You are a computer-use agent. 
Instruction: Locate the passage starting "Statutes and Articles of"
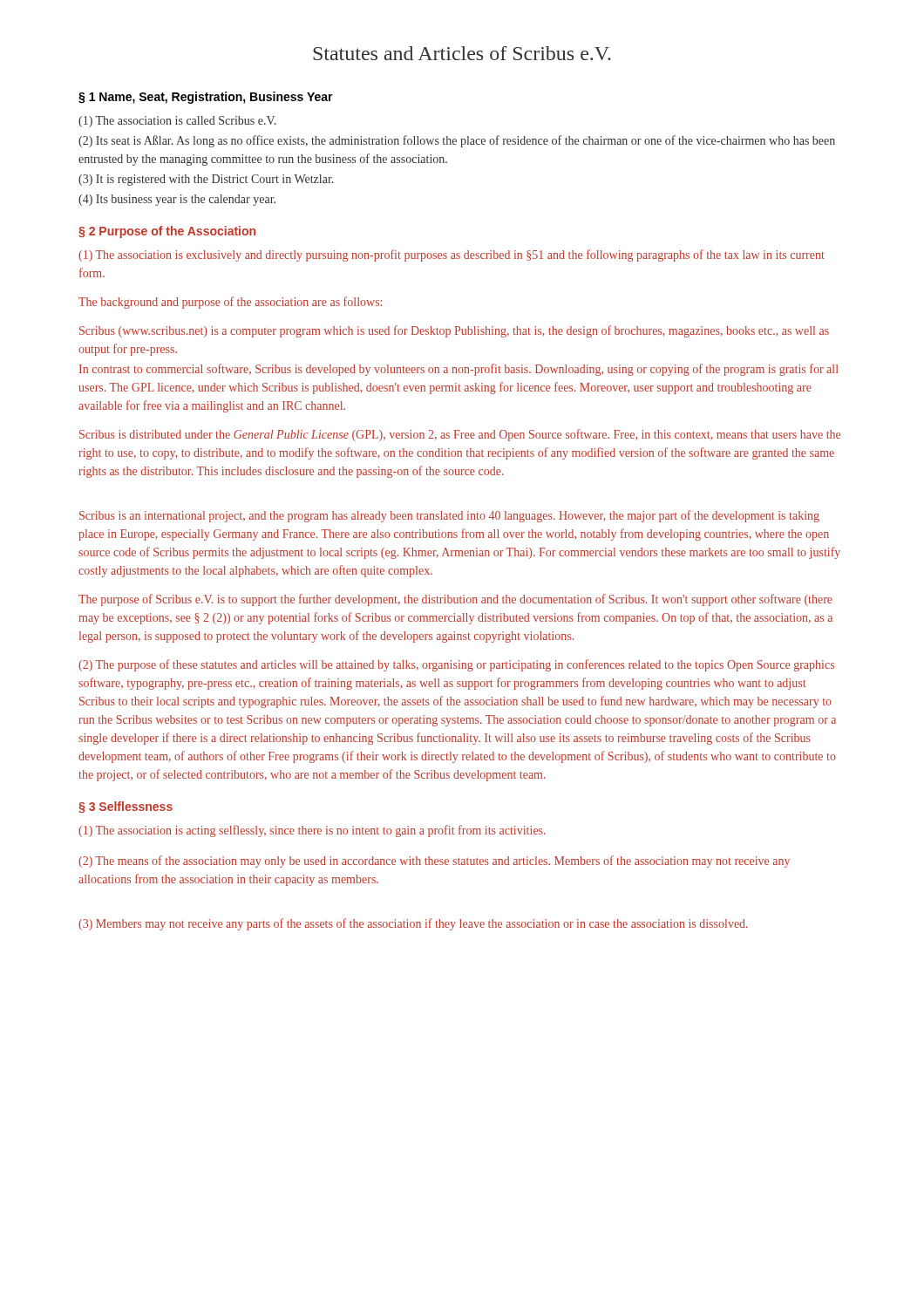462,54
